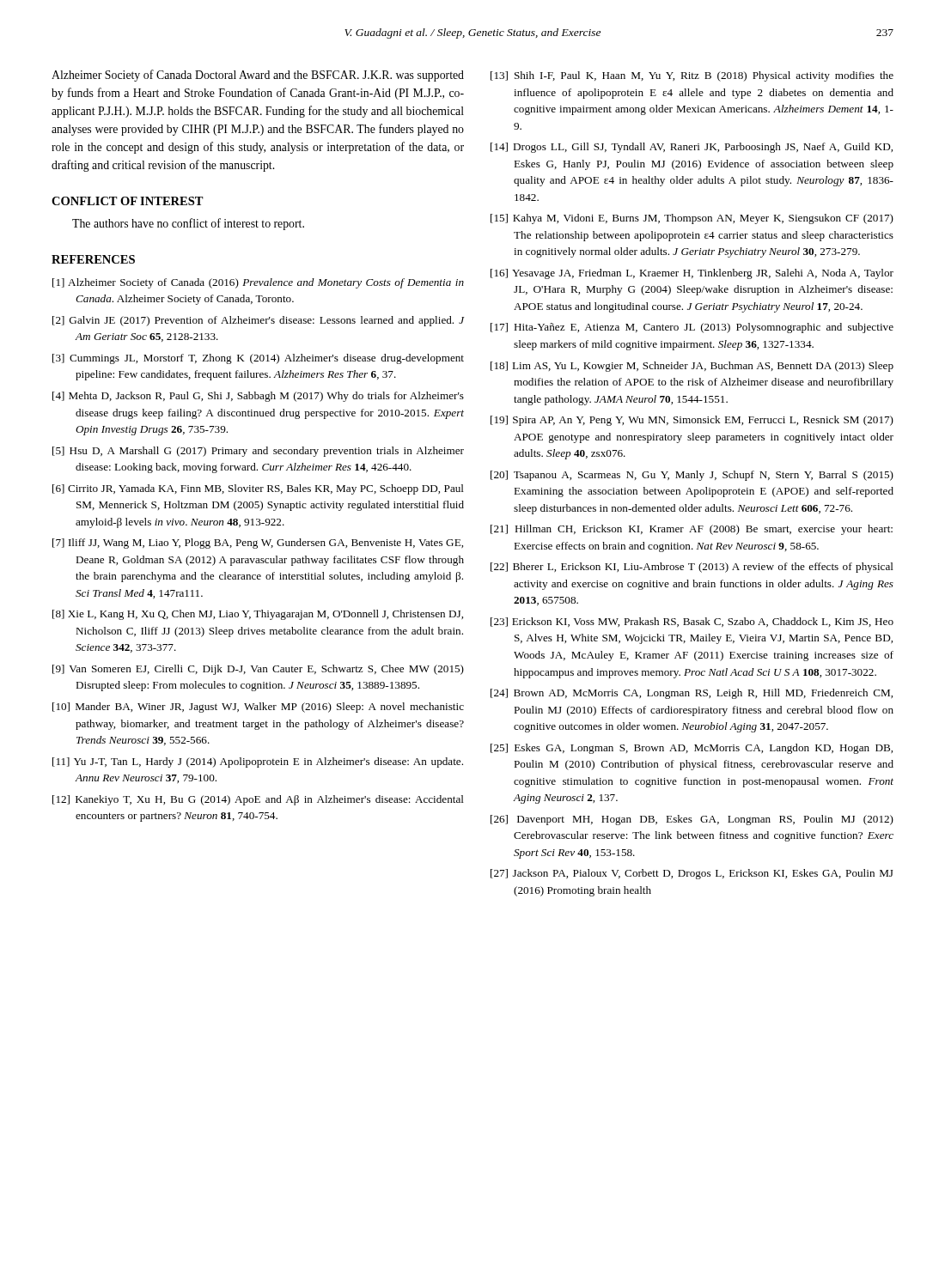Select the list item that reads "[8] Xie L, Kang H, Xu Q, Chen"
The height and width of the screenshot is (1288, 945).
(x=258, y=631)
